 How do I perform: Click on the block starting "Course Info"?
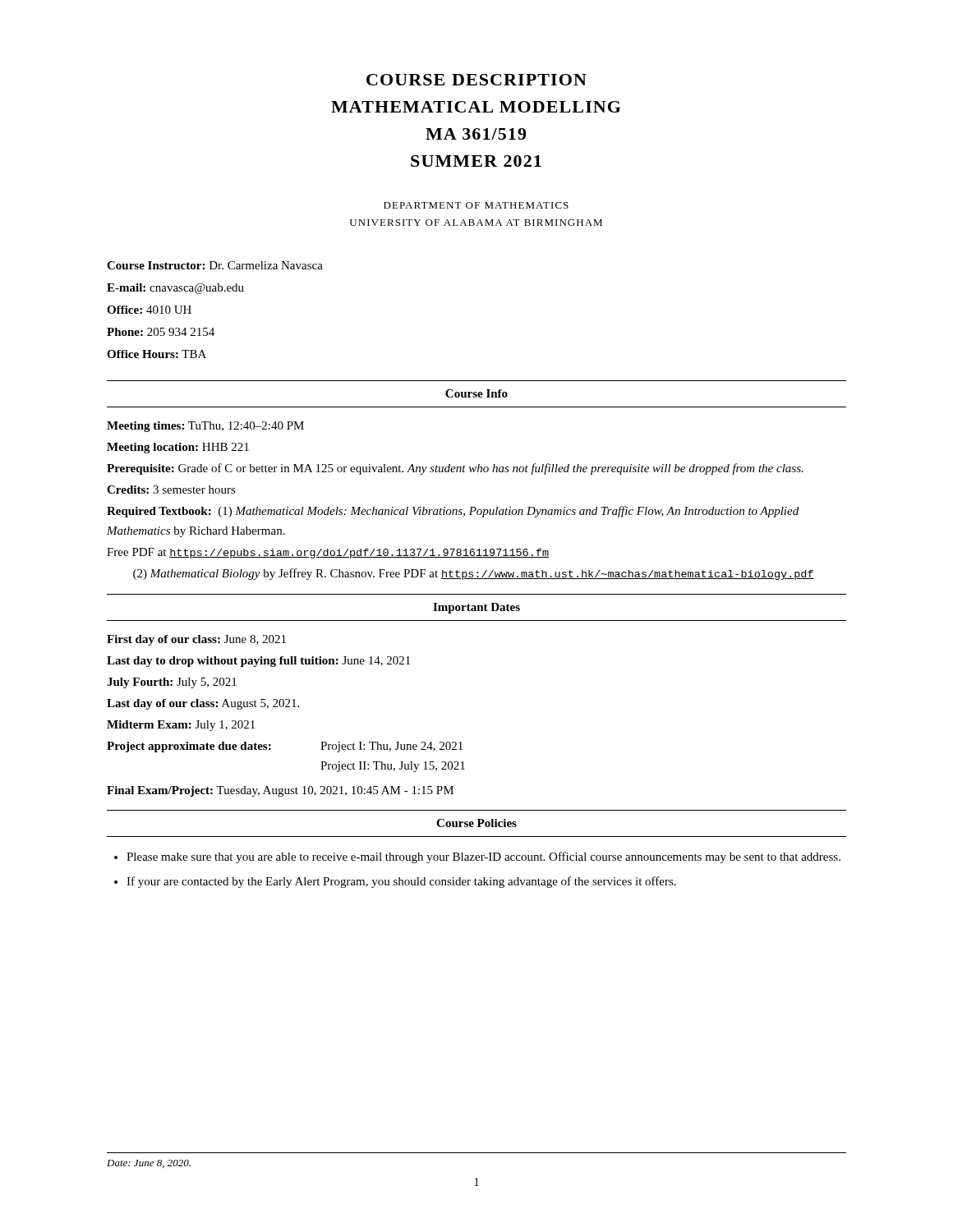(476, 393)
